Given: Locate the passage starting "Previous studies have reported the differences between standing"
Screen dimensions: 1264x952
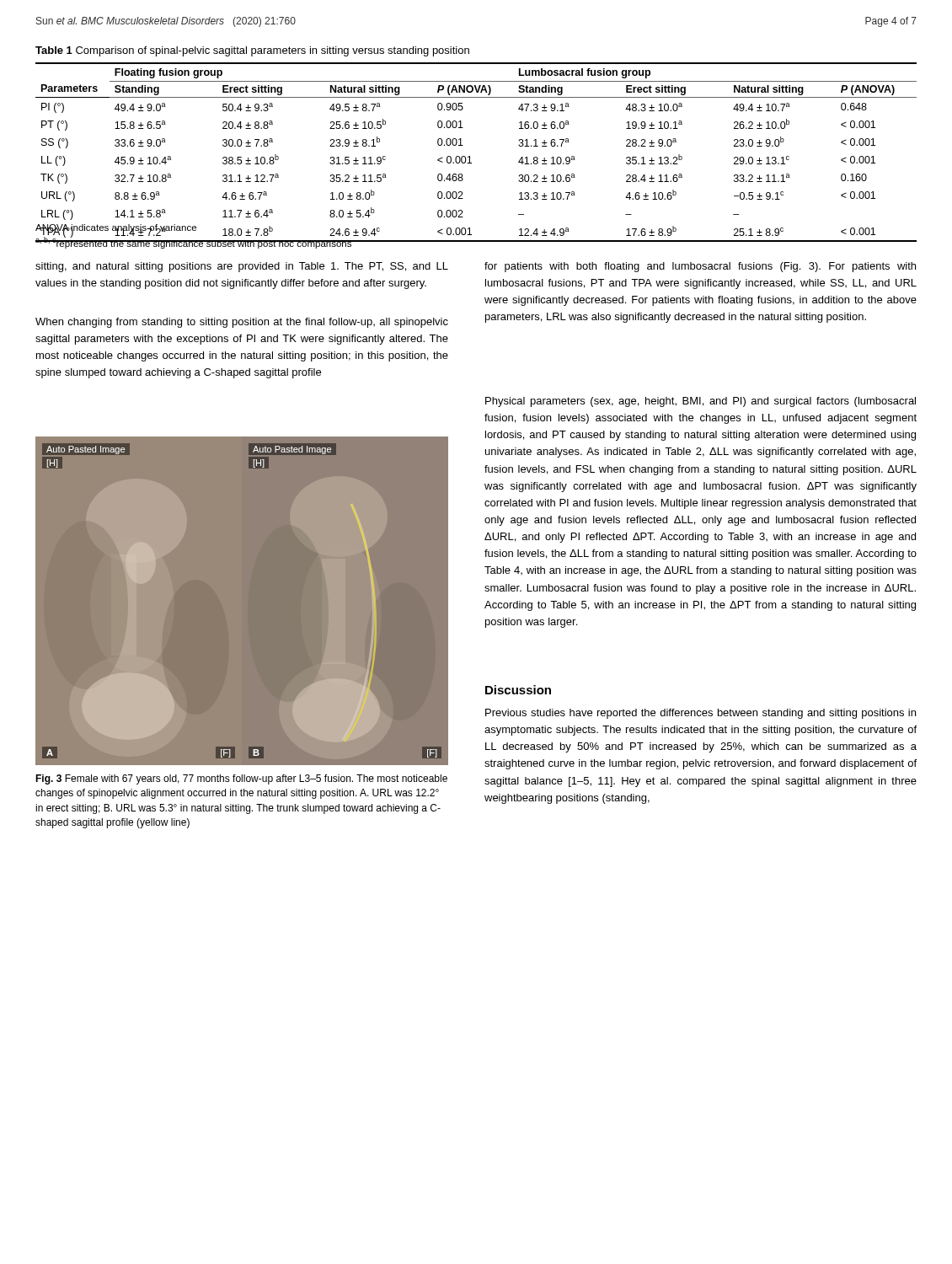Looking at the screenshot, I should (700, 755).
